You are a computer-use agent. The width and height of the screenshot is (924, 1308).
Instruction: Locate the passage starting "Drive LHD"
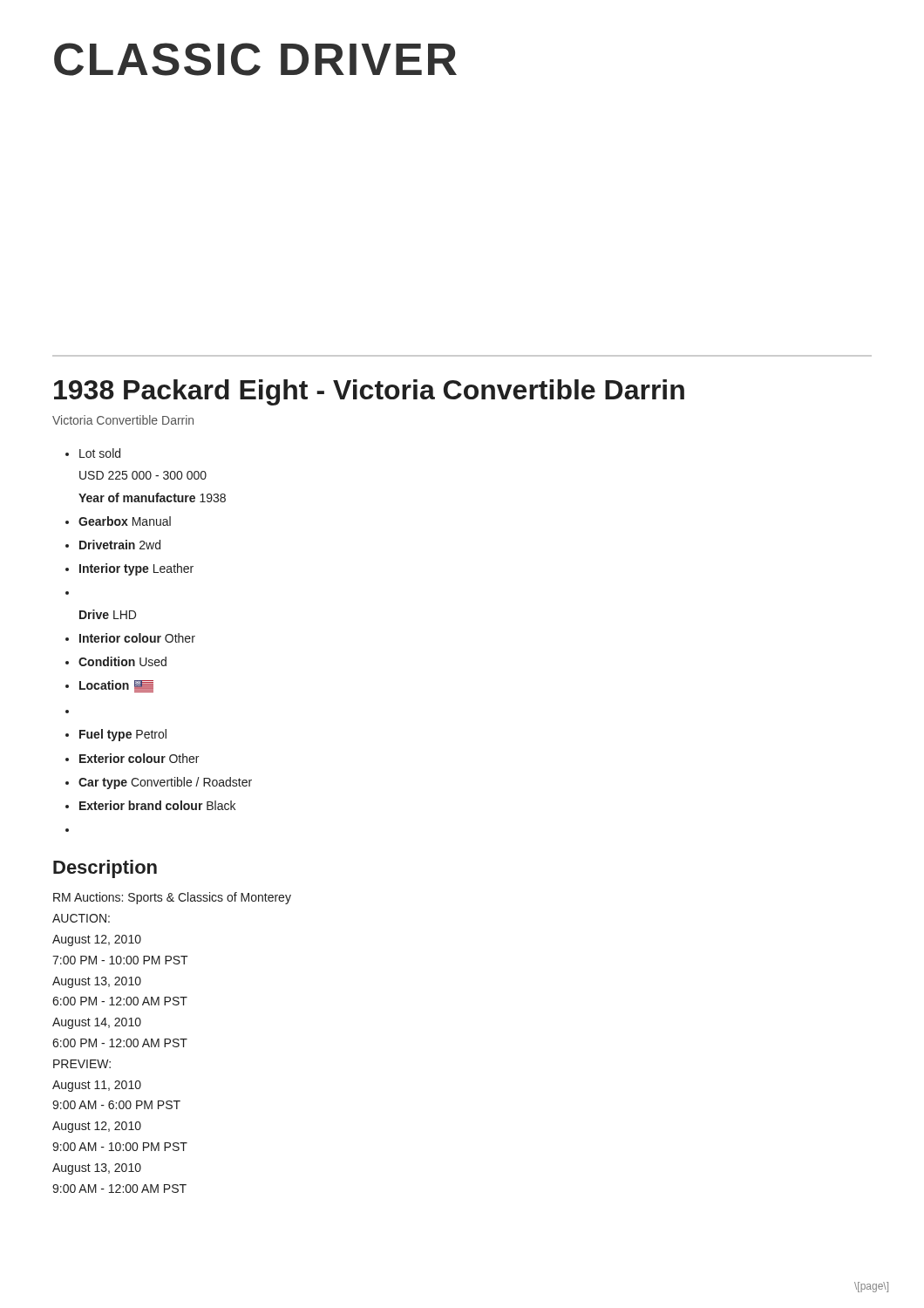(108, 614)
